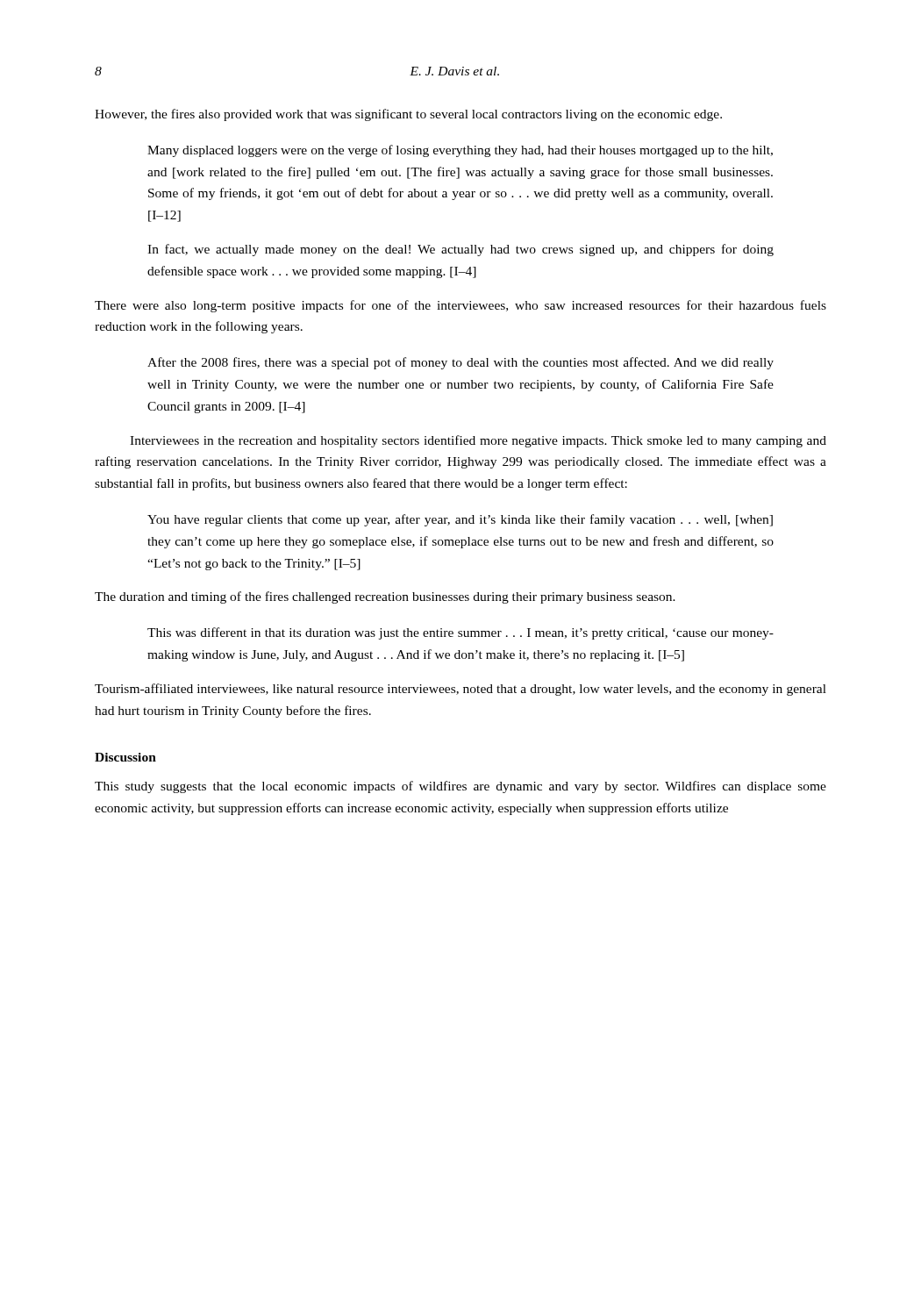The width and height of the screenshot is (921, 1316).
Task: Locate the text block containing "However, the fires also provided work that"
Action: point(409,114)
